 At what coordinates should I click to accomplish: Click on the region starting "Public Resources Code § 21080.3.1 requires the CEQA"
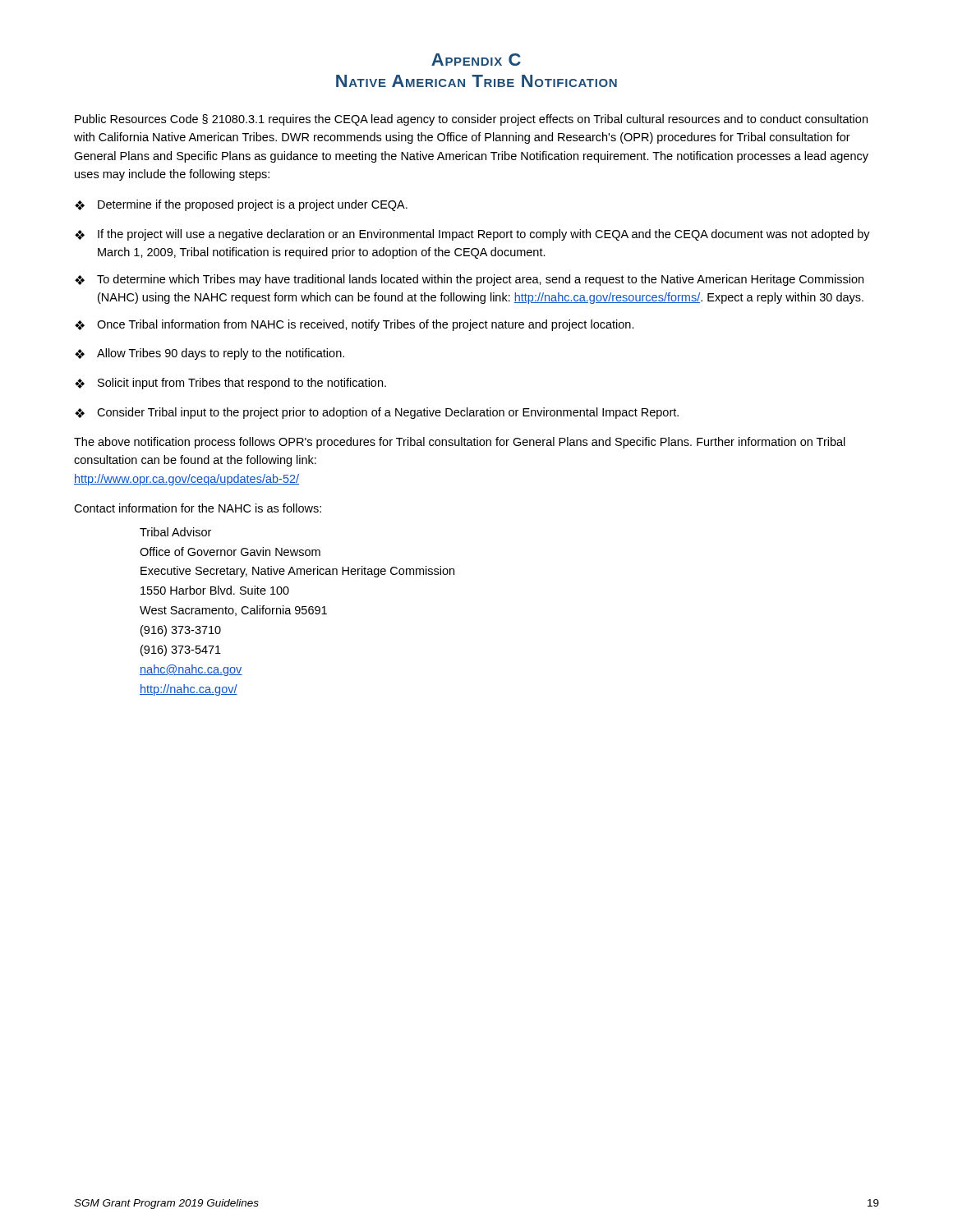pos(471,147)
